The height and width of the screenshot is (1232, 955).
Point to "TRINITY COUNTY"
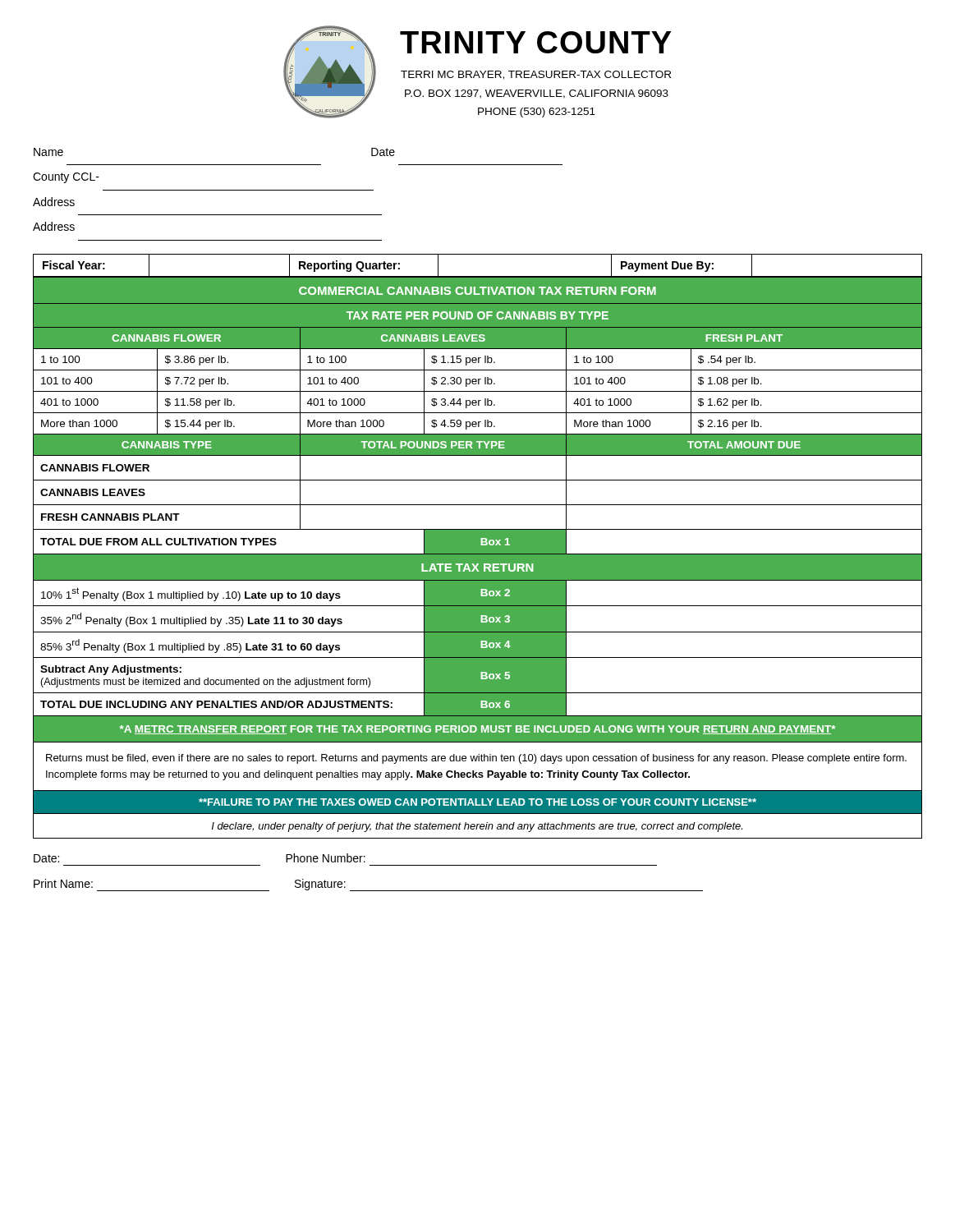[x=536, y=42]
